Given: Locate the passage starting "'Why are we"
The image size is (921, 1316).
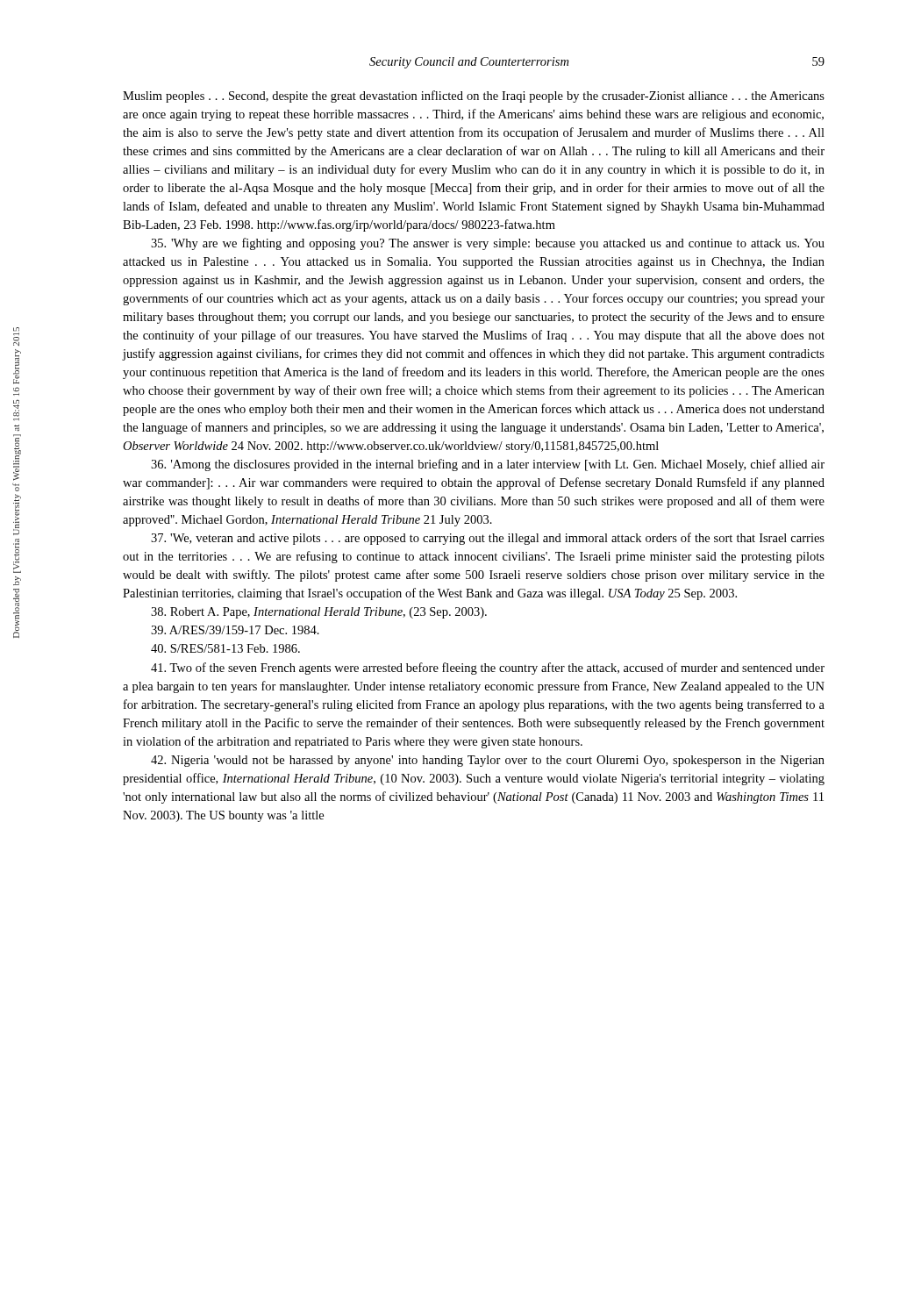Looking at the screenshot, I should (x=474, y=345).
